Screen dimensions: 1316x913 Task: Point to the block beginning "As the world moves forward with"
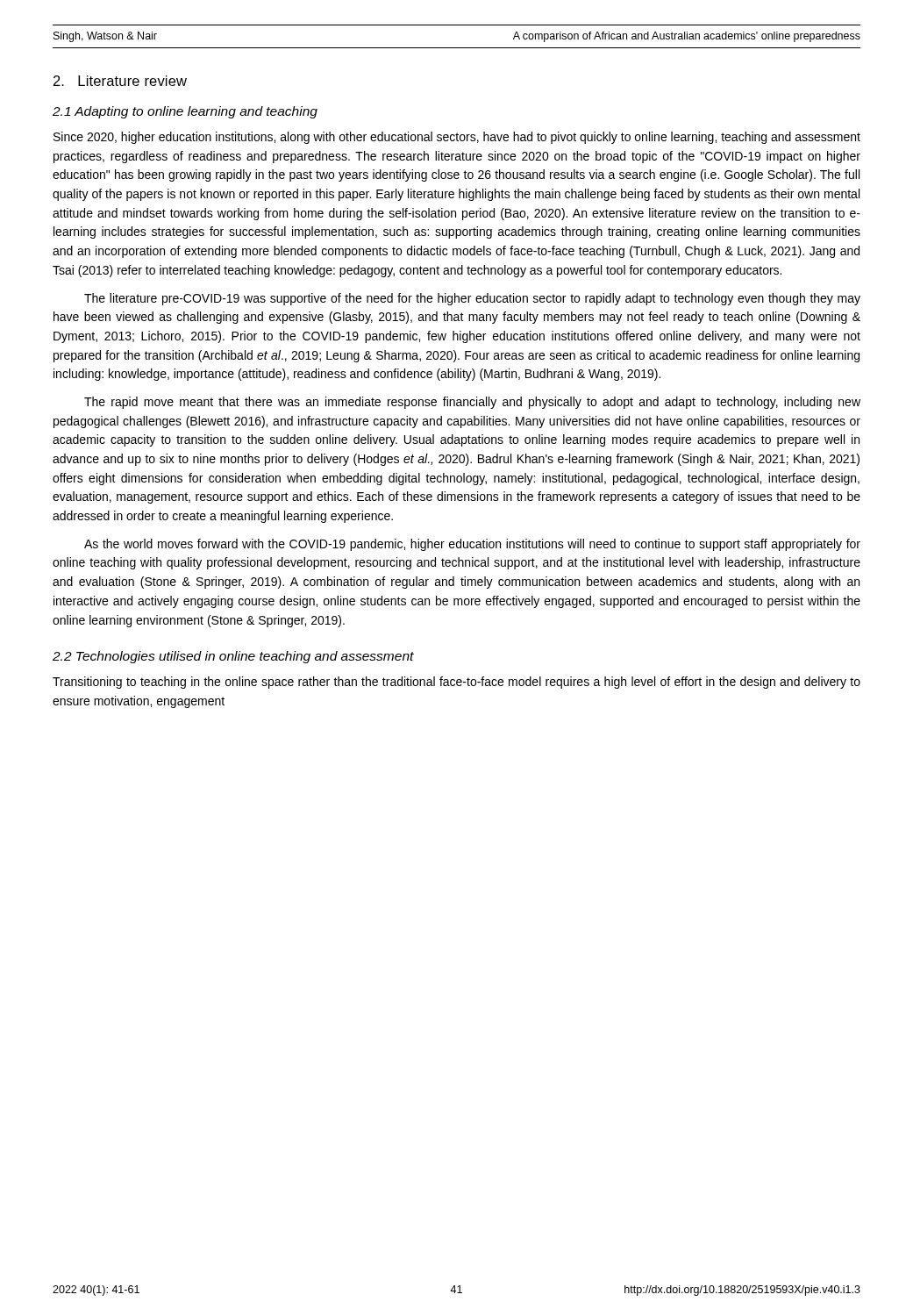(x=456, y=582)
